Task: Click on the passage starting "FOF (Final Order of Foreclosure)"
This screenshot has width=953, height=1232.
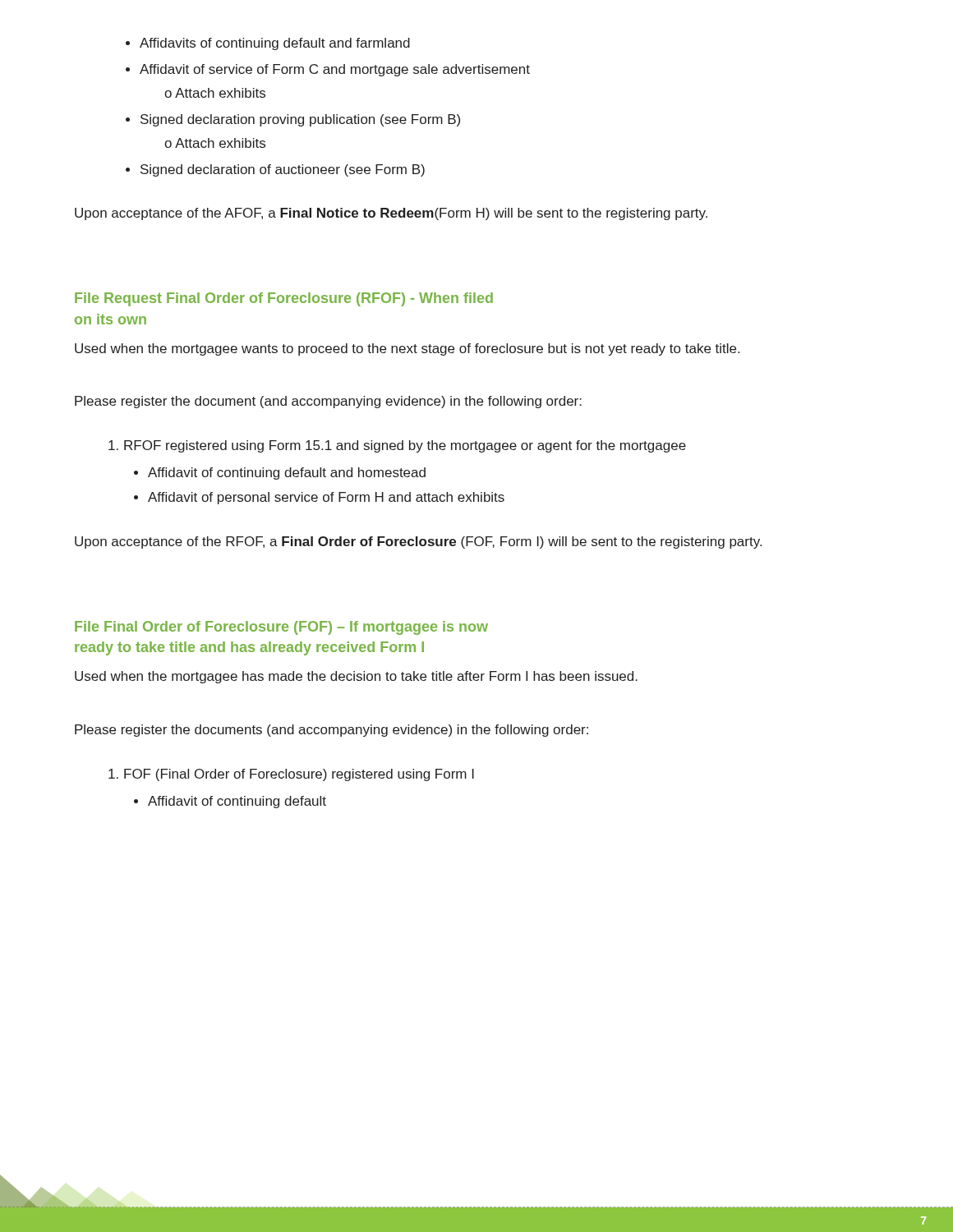Action: point(299,775)
